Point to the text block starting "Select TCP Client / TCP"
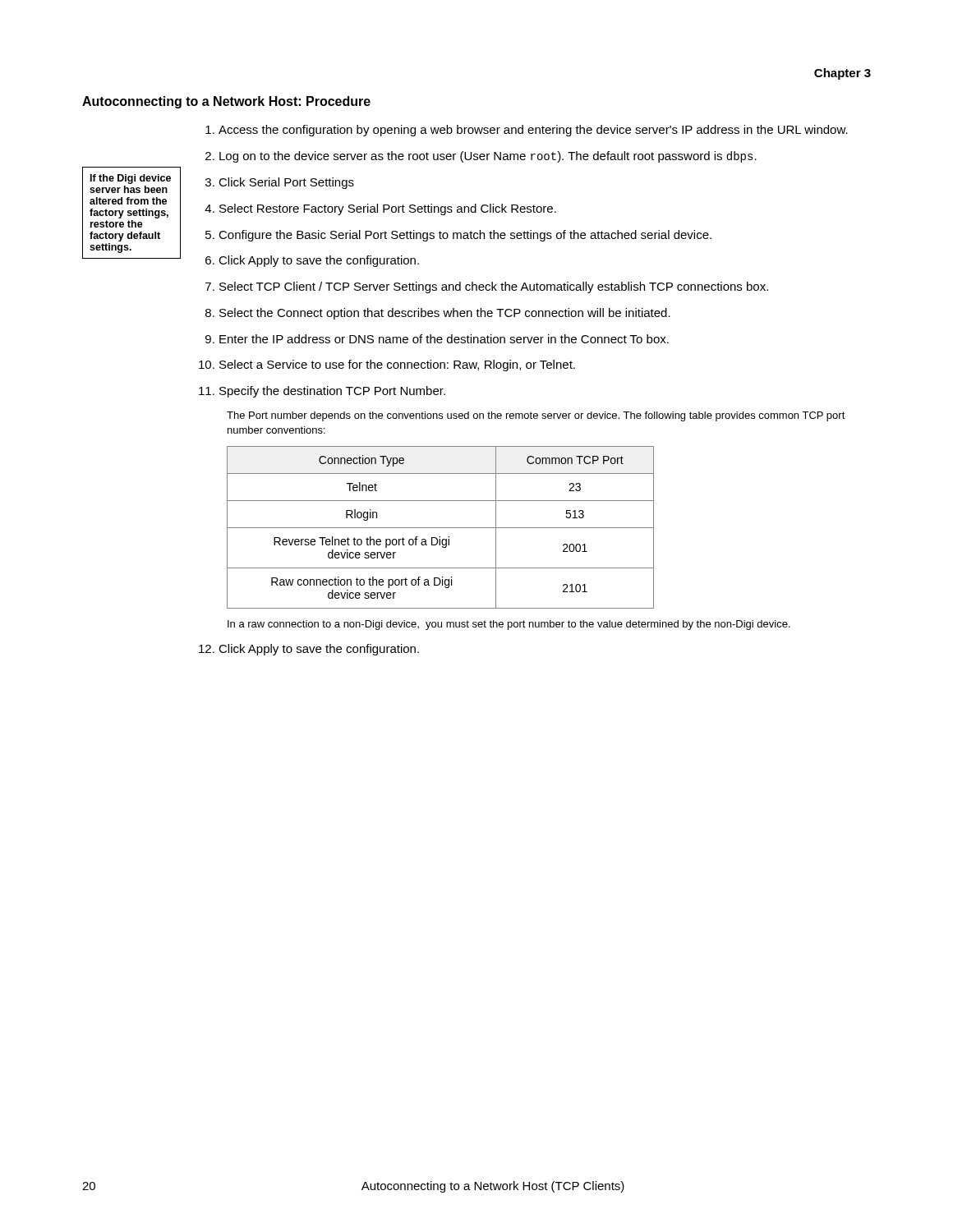This screenshot has height=1232, width=953. (494, 286)
